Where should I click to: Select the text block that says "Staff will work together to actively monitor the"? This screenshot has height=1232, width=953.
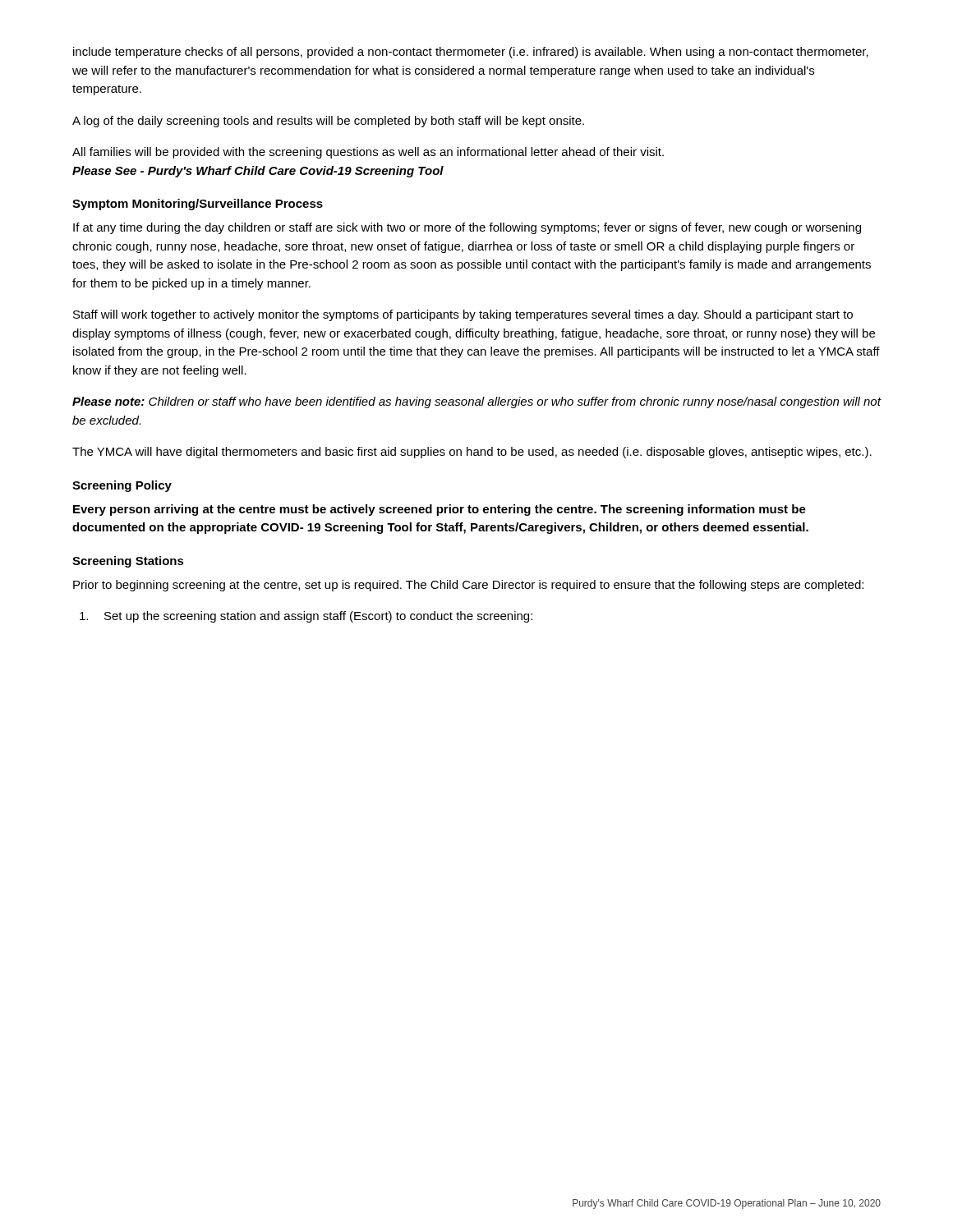476,342
